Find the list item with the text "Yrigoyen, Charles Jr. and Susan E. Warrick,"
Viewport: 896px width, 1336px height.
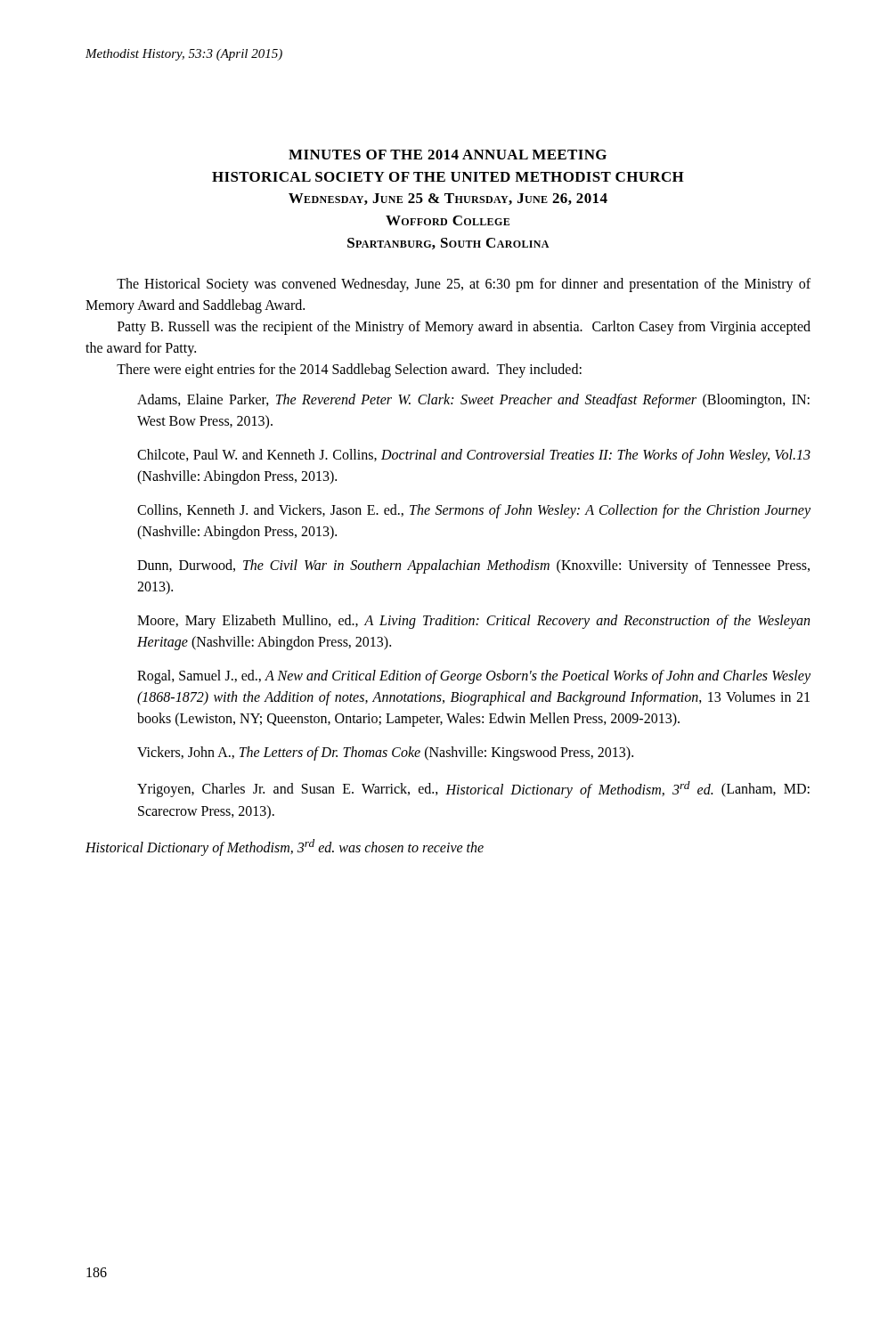pos(474,798)
